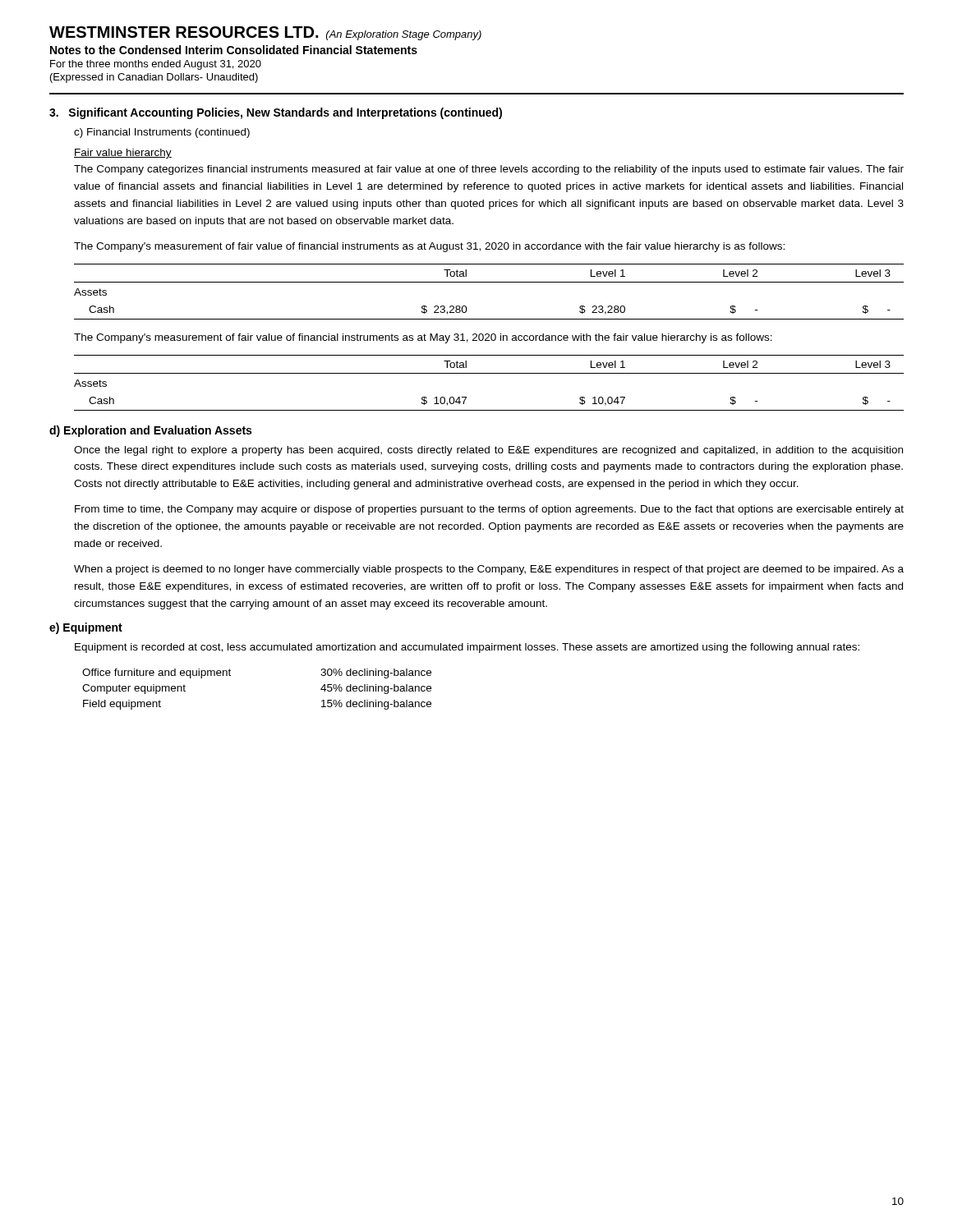Where is the passage that starts "Once the legal right to explore a"?
Image resolution: width=953 pixels, height=1232 pixels.
(489, 466)
